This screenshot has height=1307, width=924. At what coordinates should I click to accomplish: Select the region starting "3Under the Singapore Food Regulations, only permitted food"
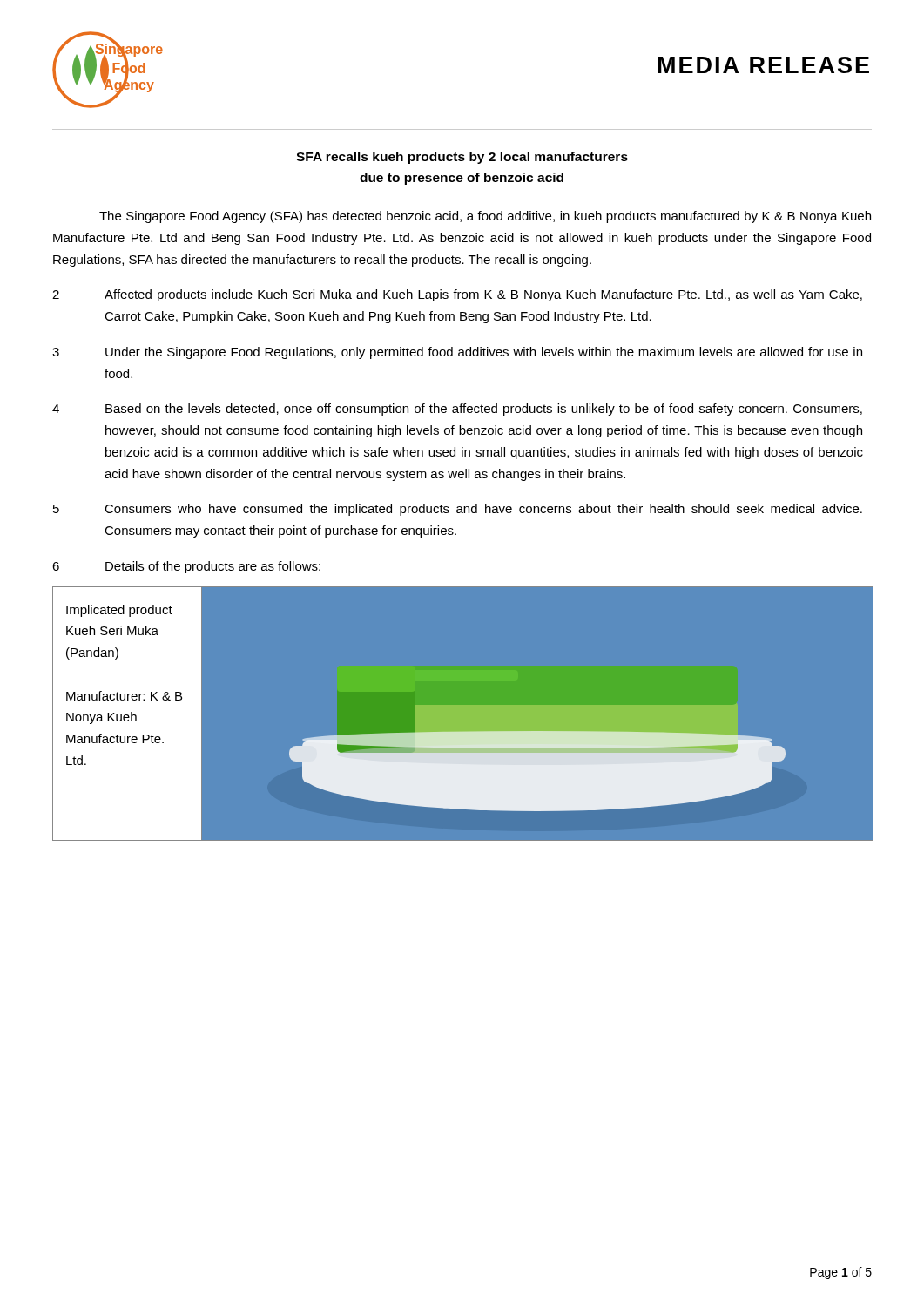(458, 363)
